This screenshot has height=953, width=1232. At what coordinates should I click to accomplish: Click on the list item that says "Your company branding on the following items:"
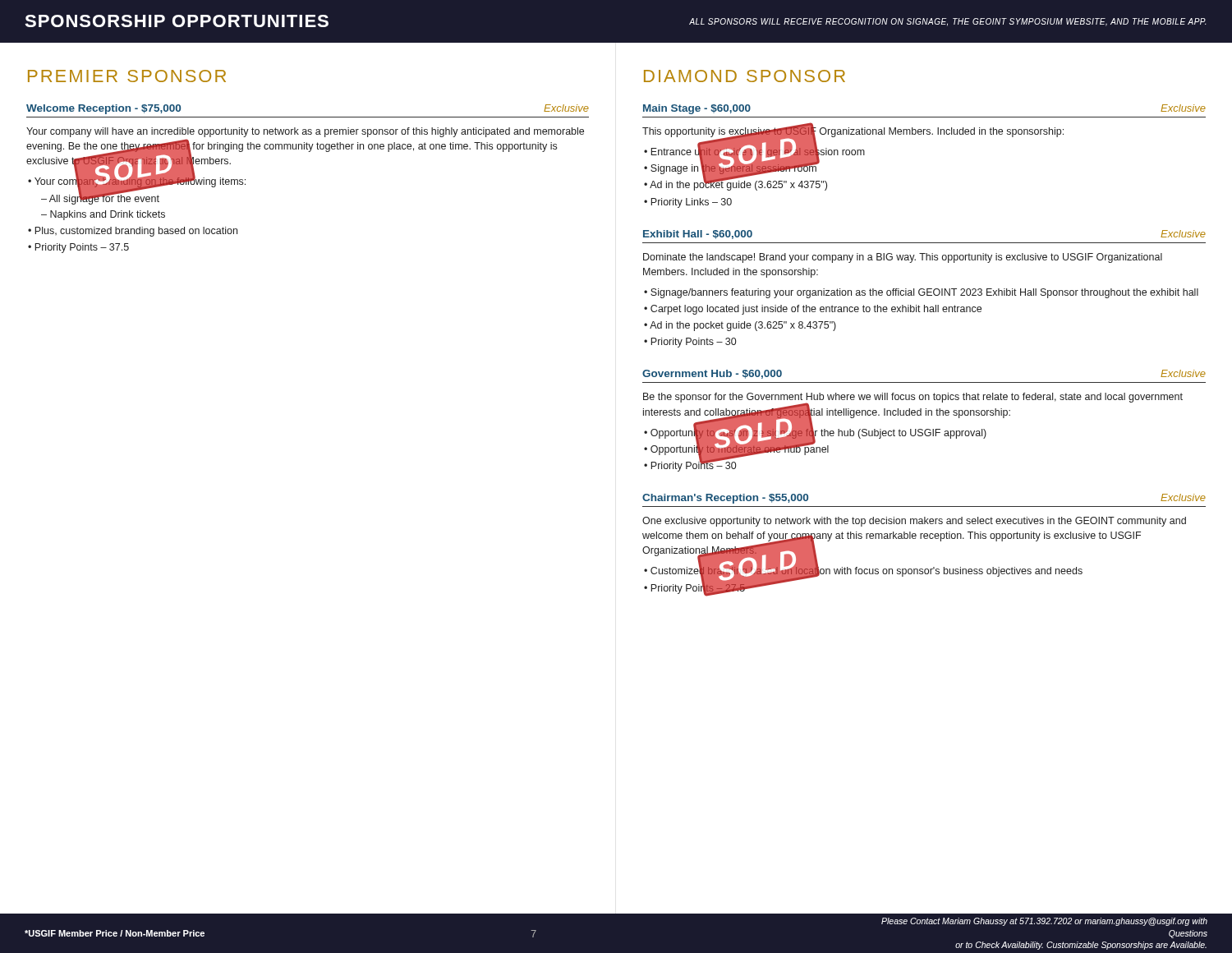(x=140, y=182)
